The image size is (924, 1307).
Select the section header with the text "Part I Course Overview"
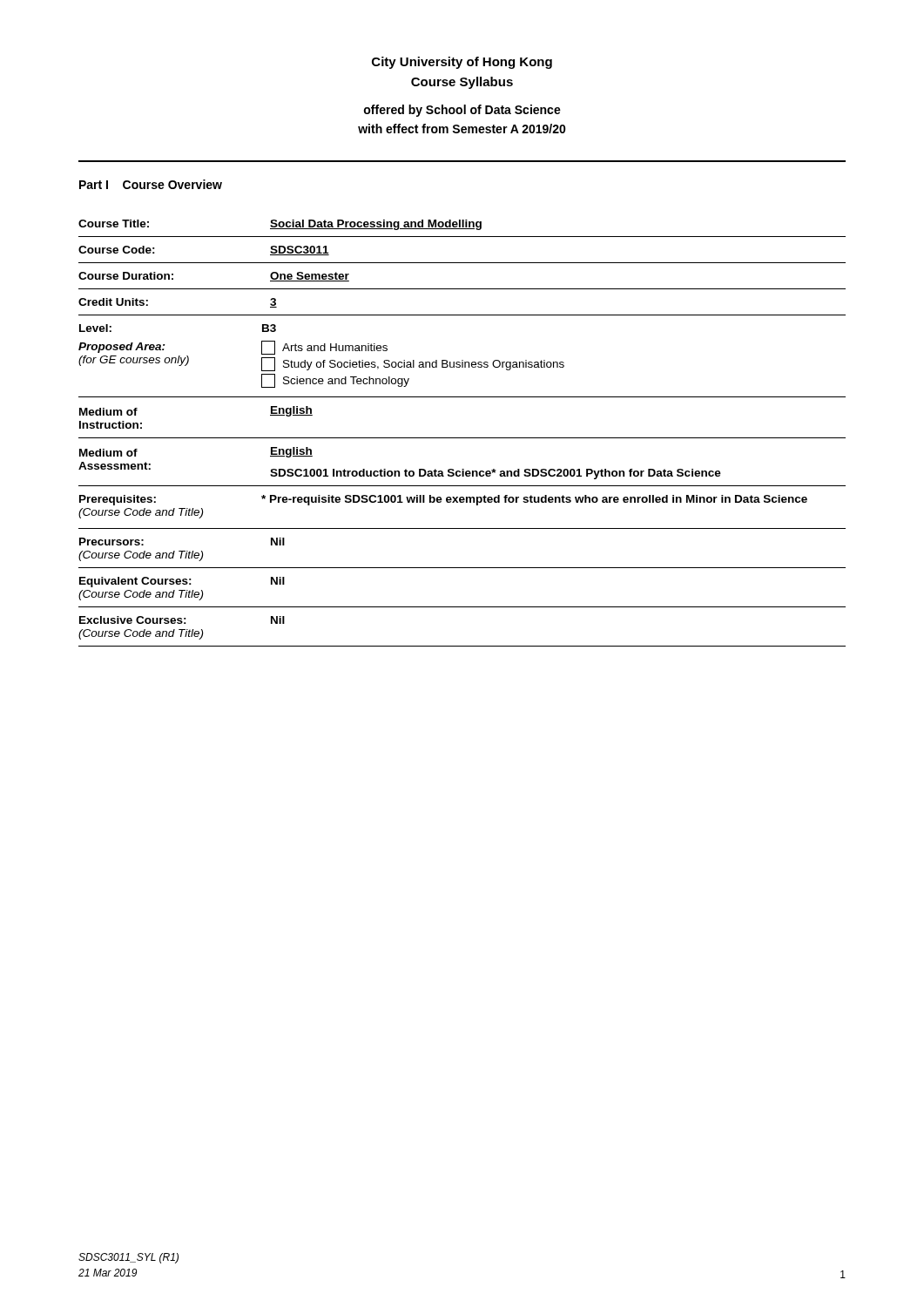[x=150, y=185]
